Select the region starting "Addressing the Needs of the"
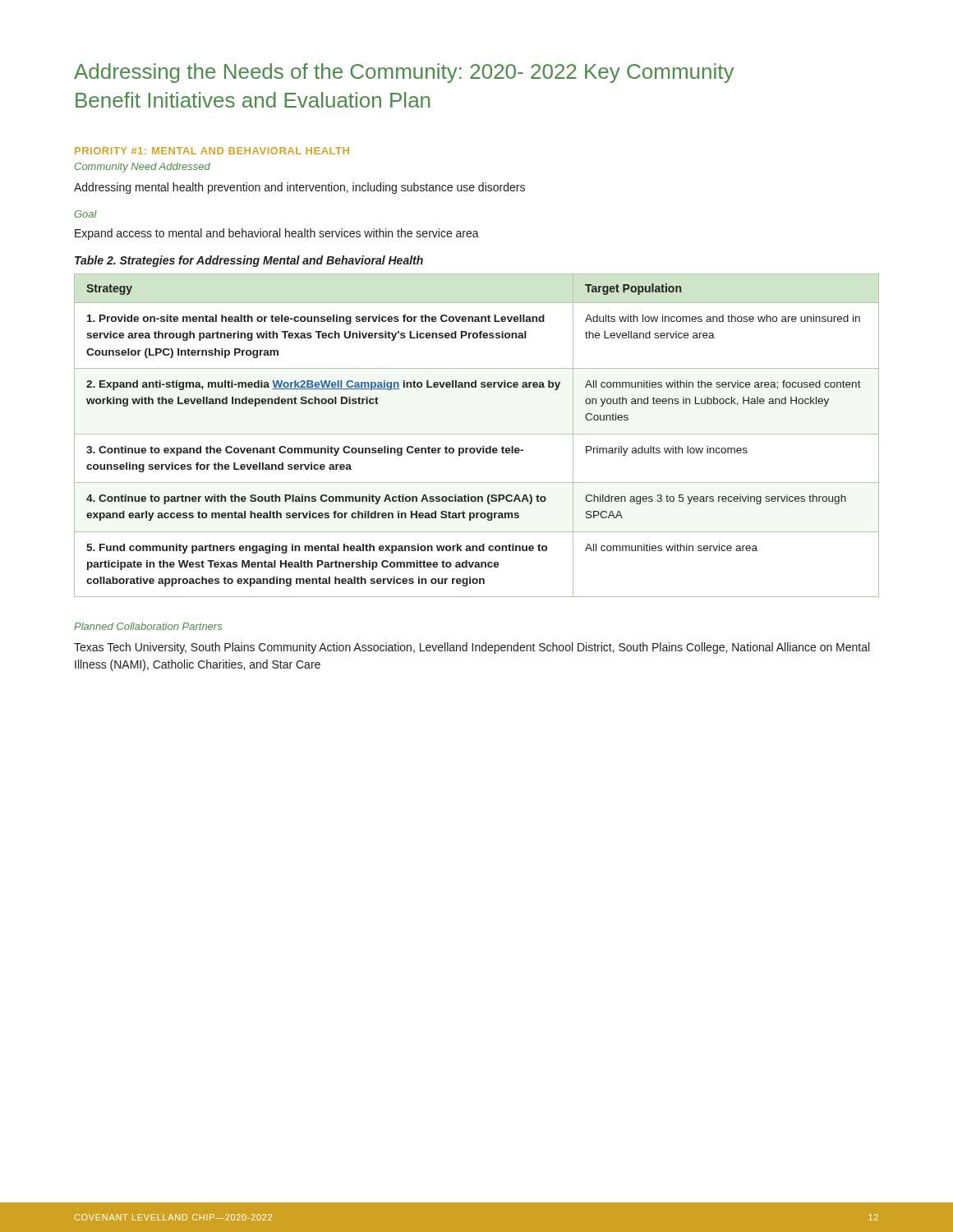This screenshot has height=1232, width=953. pyautogui.click(x=476, y=86)
